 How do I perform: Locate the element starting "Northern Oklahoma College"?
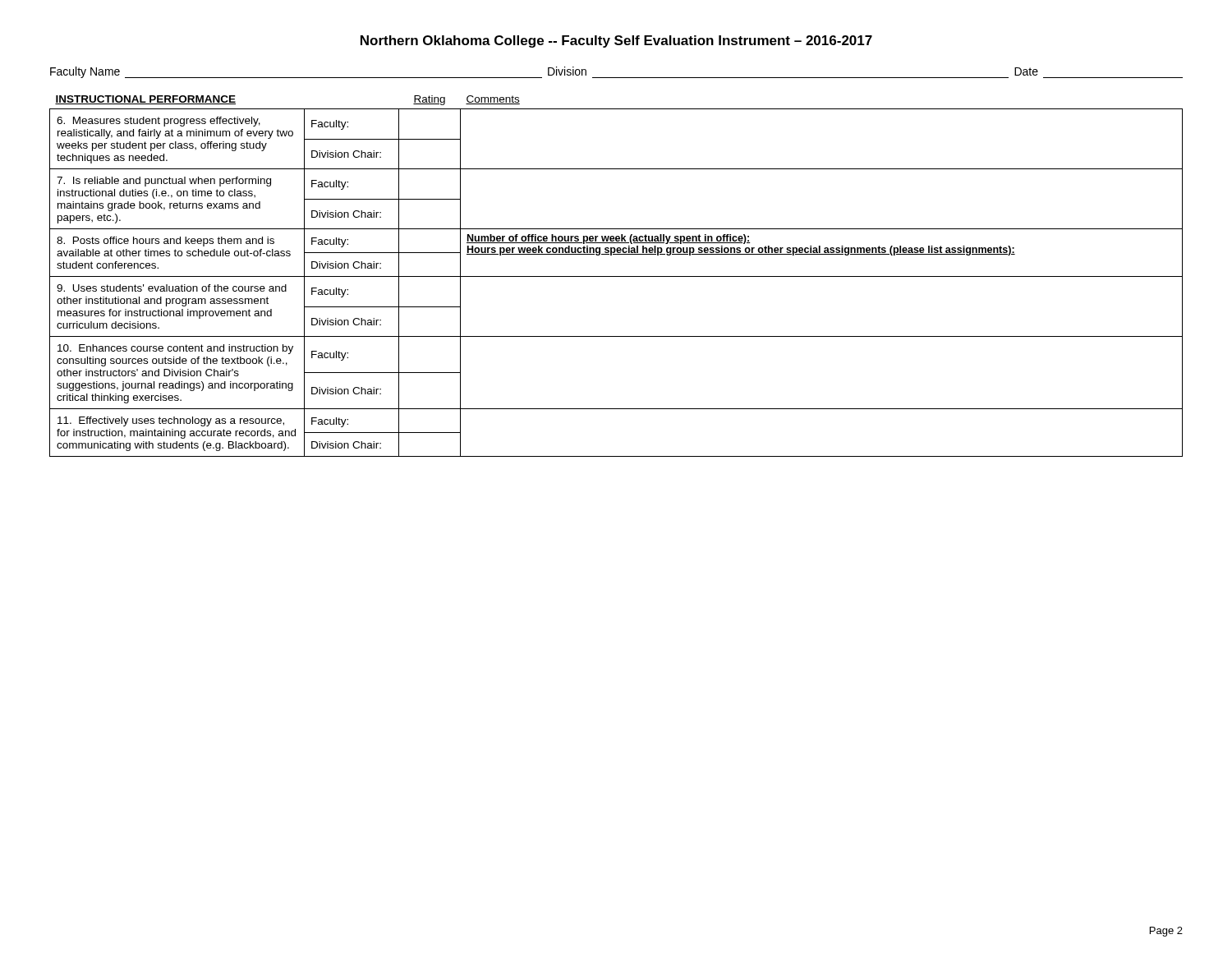pos(616,41)
